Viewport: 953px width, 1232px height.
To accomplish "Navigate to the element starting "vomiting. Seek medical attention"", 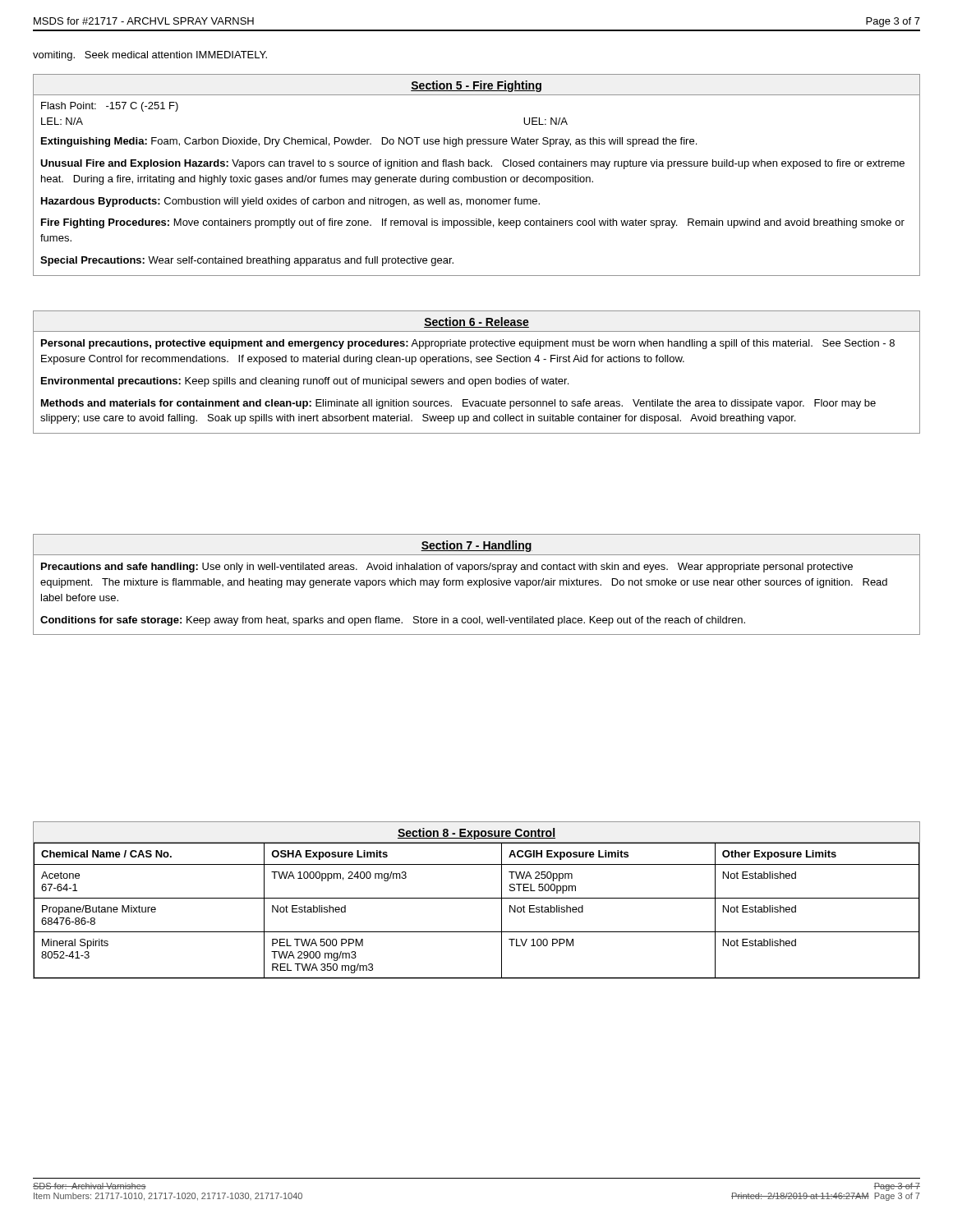I will point(150,55).
